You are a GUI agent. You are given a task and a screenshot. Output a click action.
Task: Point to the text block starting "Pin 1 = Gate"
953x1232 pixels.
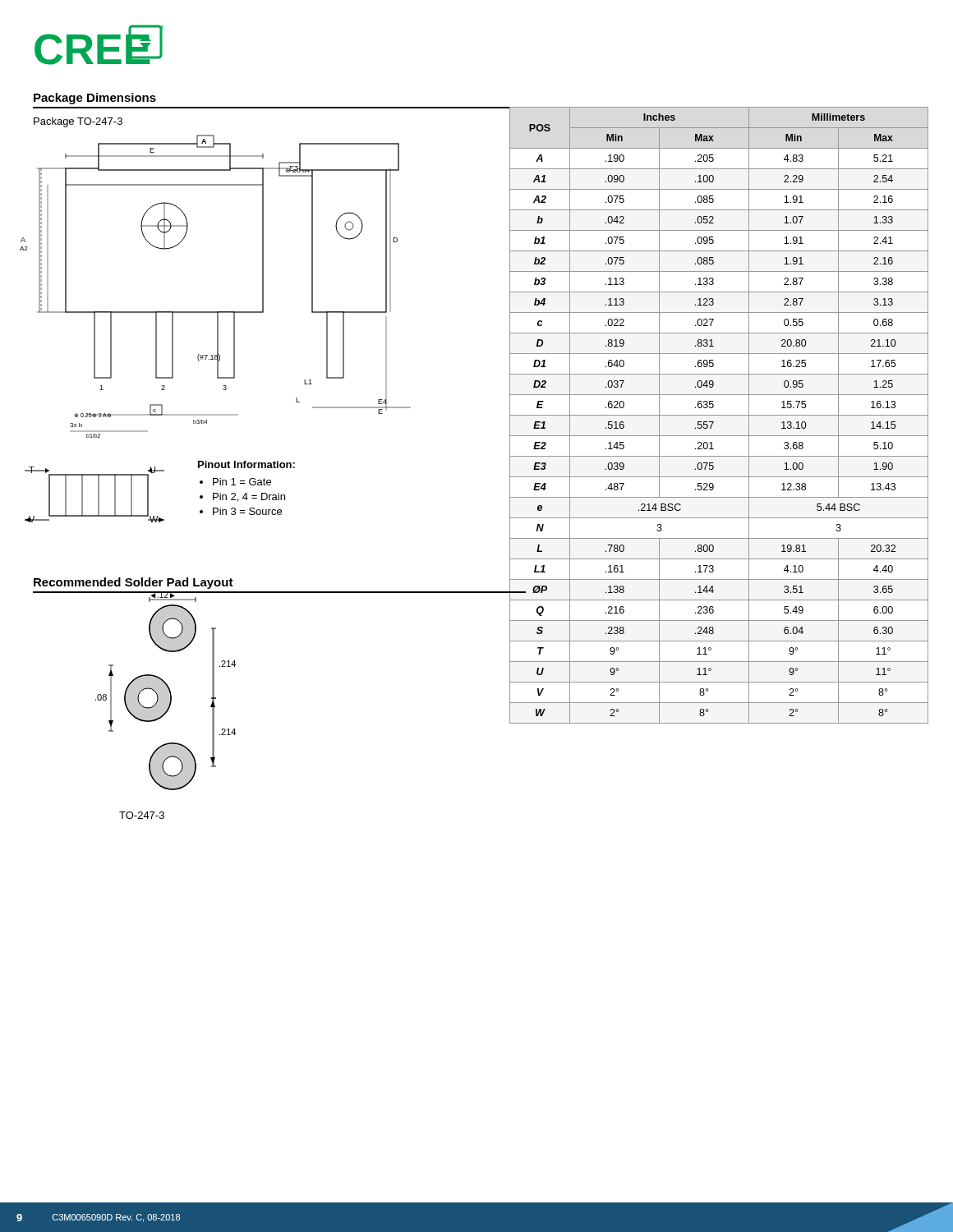coord(242,482)
